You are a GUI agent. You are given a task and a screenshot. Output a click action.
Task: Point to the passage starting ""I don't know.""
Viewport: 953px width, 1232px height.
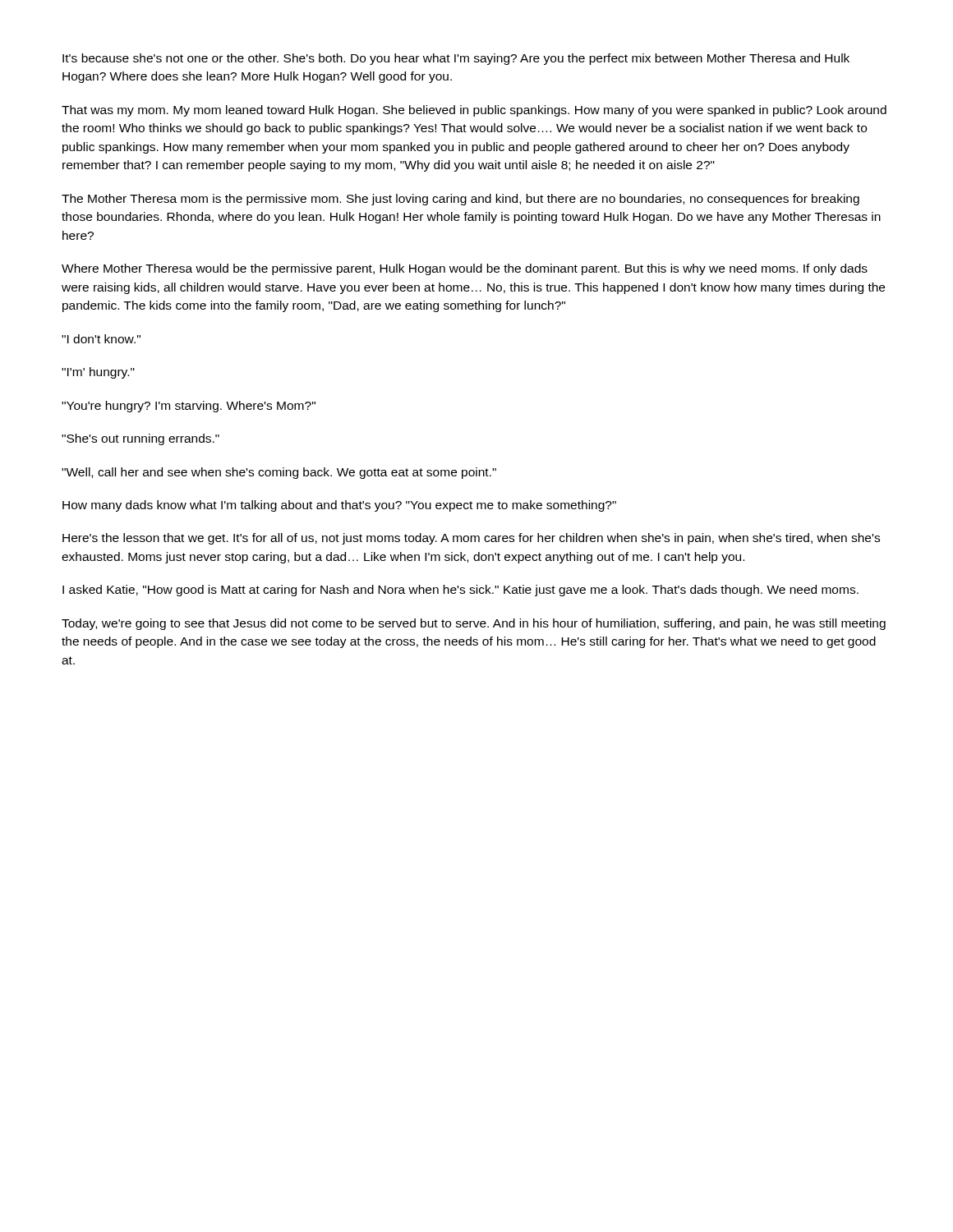pos(101,338)
